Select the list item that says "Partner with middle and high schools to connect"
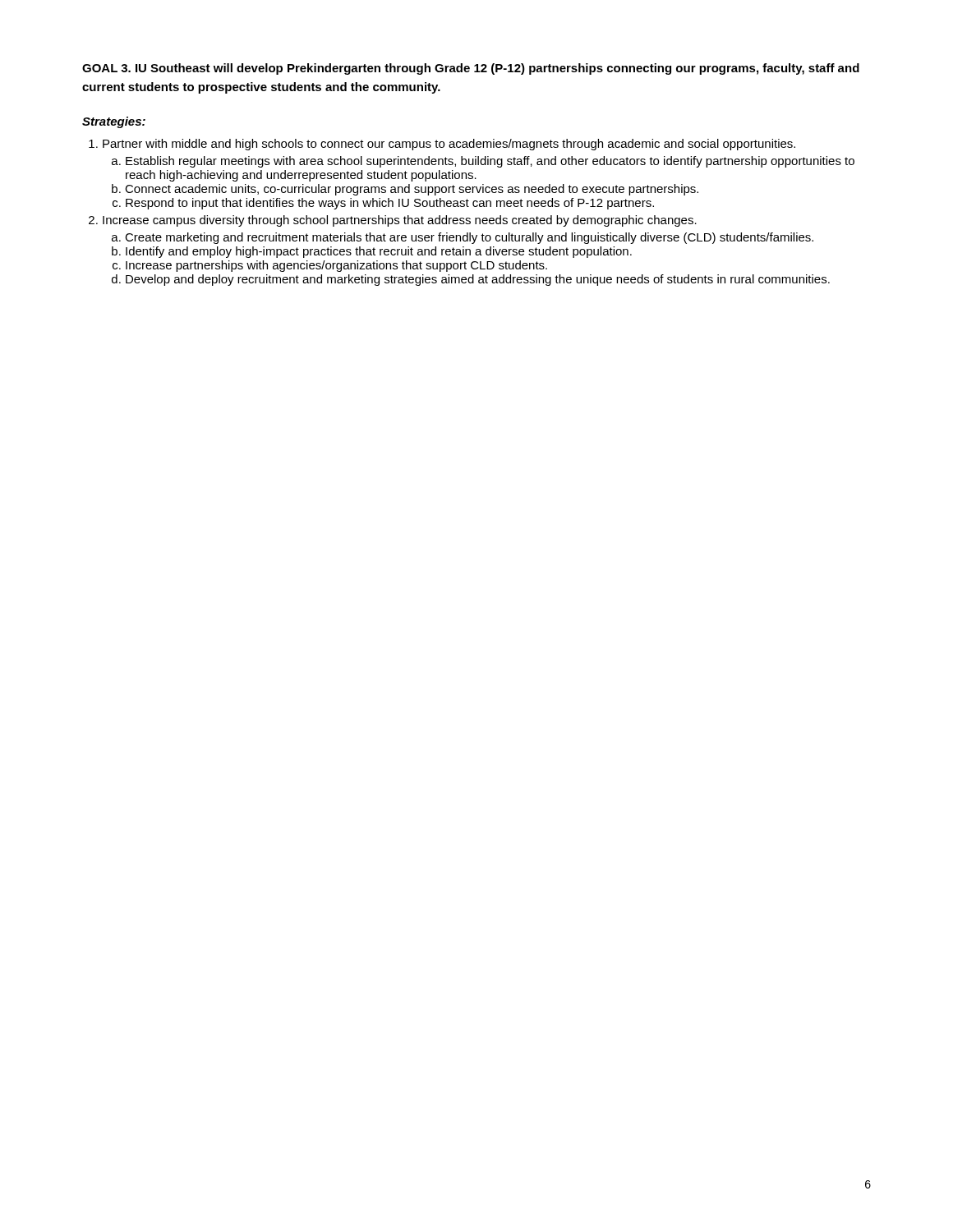Screen dimensions: 1232x953 click(x=486, y=173)
